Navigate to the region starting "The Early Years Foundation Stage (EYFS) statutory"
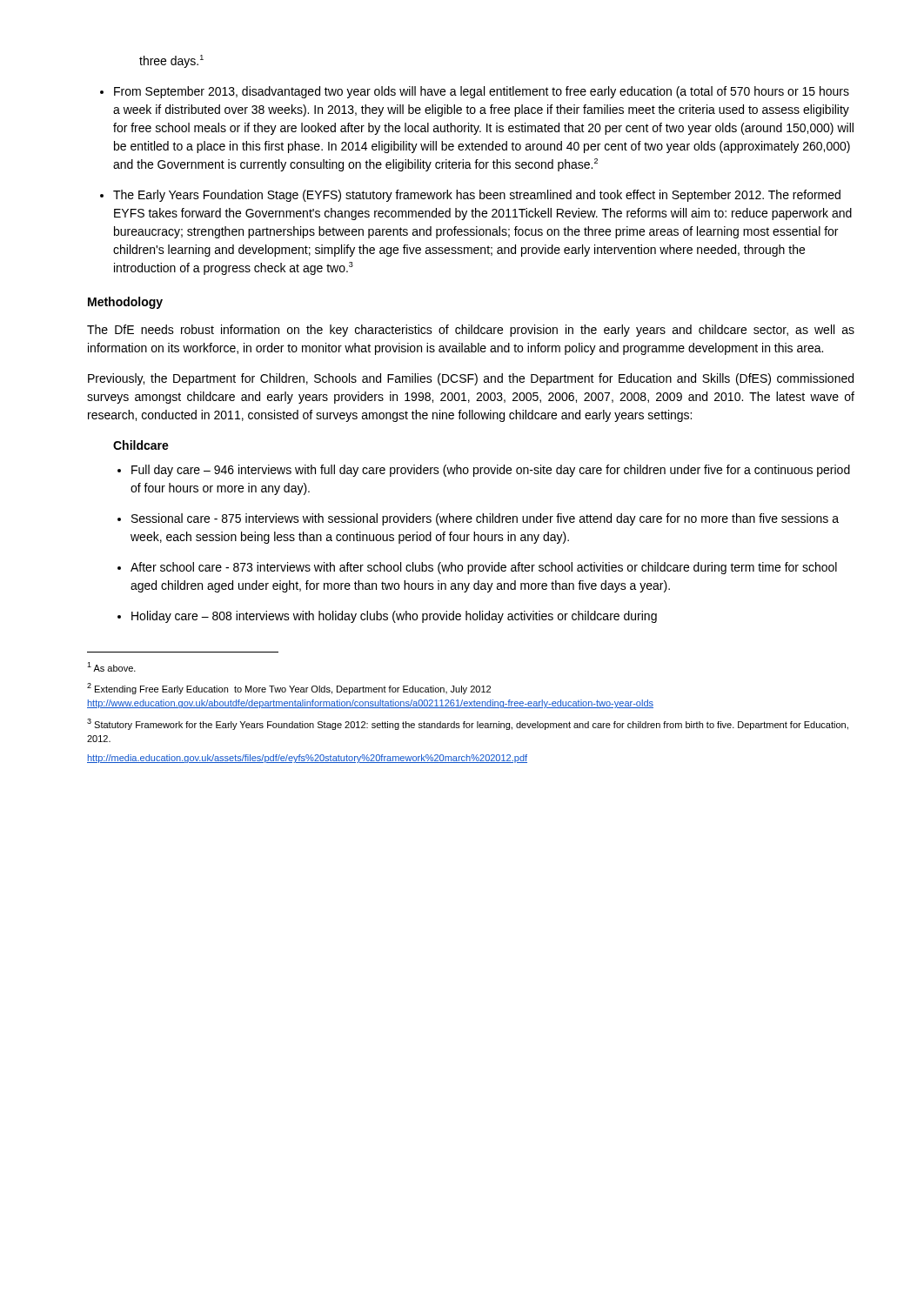 483,231
